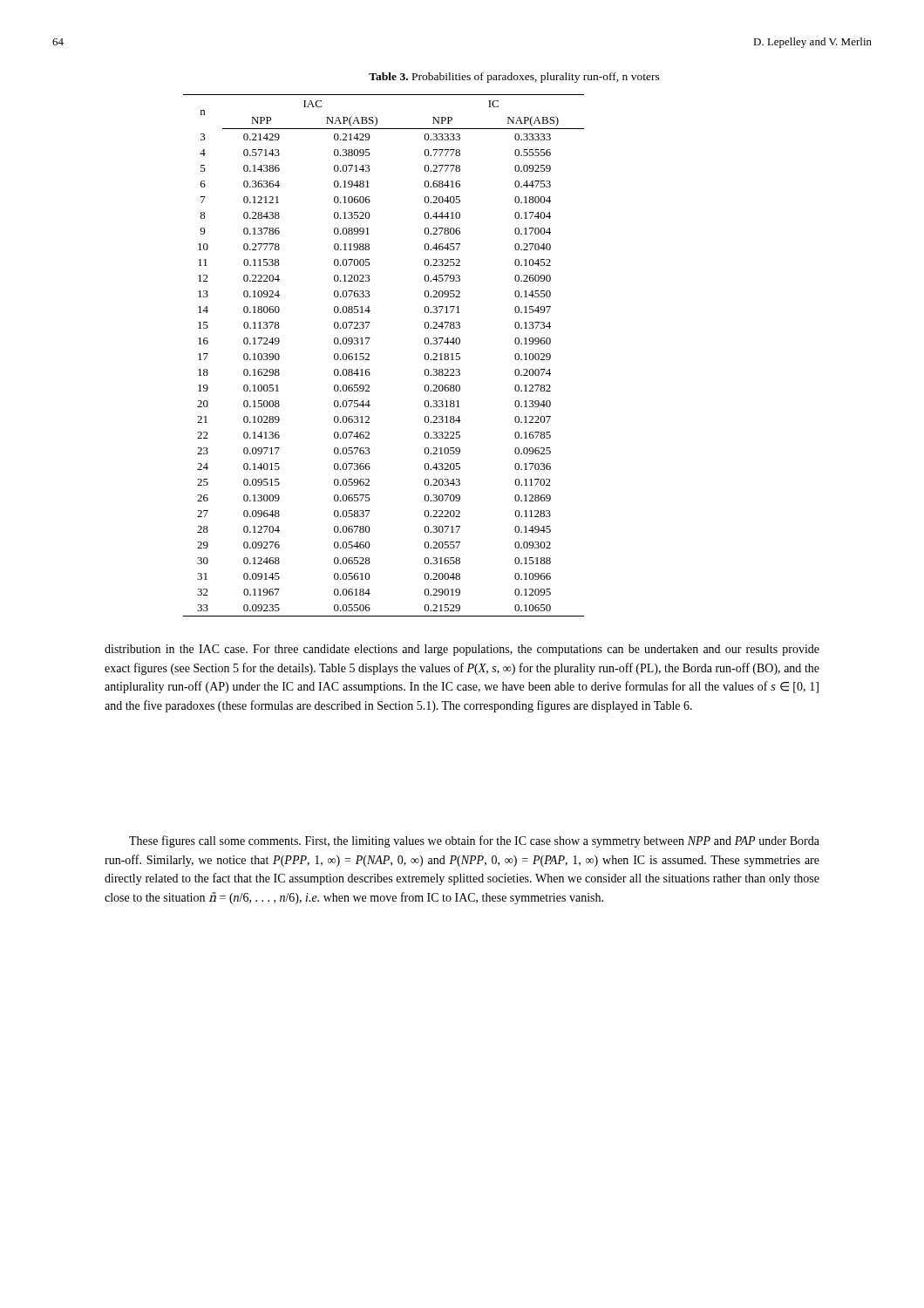This screenshot has height=1308, width=924.
Task: Locate the table with the text "0.07237"
Action: (384, 355)
